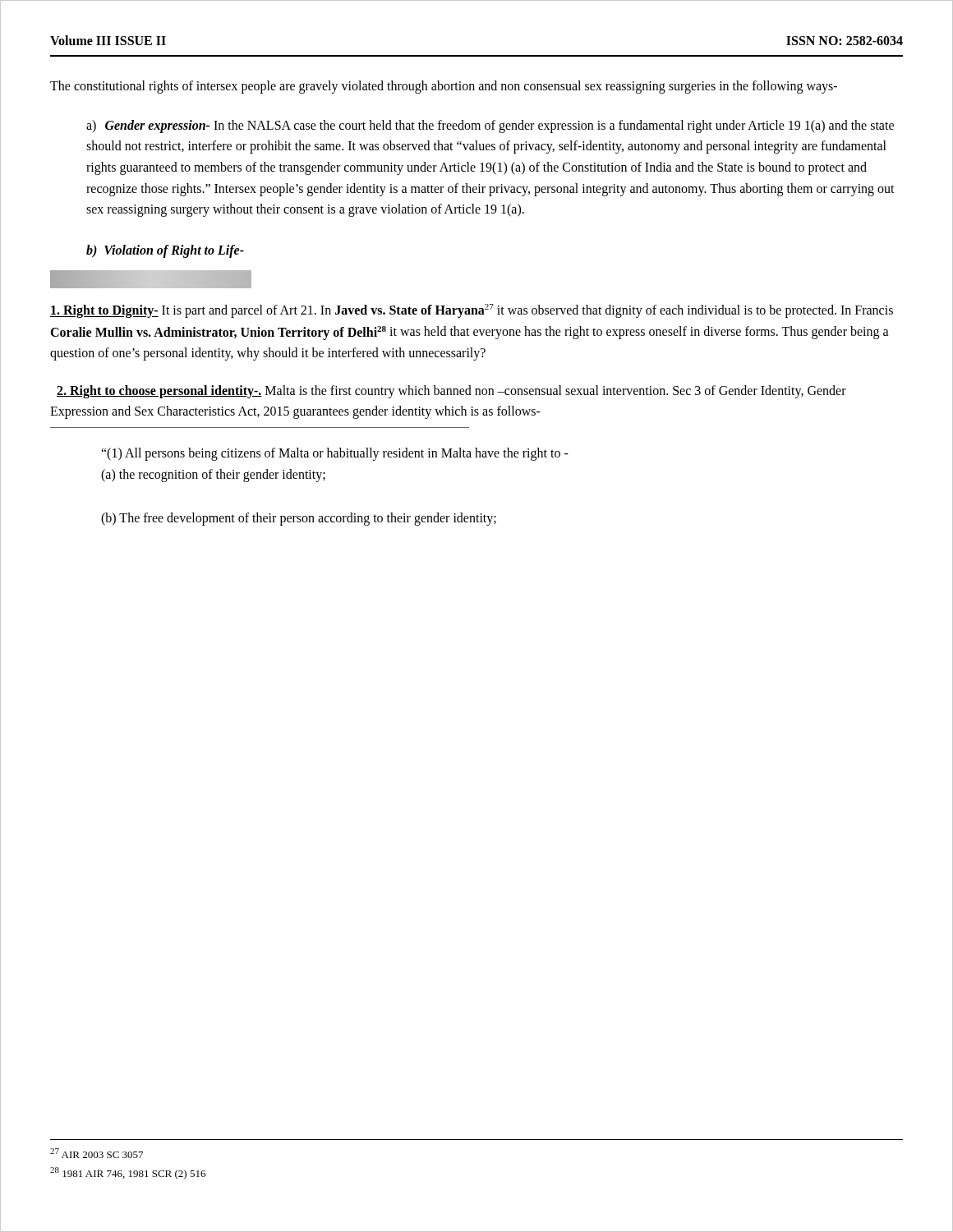Select the block starting "“(1) All persons being"
The width and height of the screenshot is (953, 1232).
click(x=335, y=463)
